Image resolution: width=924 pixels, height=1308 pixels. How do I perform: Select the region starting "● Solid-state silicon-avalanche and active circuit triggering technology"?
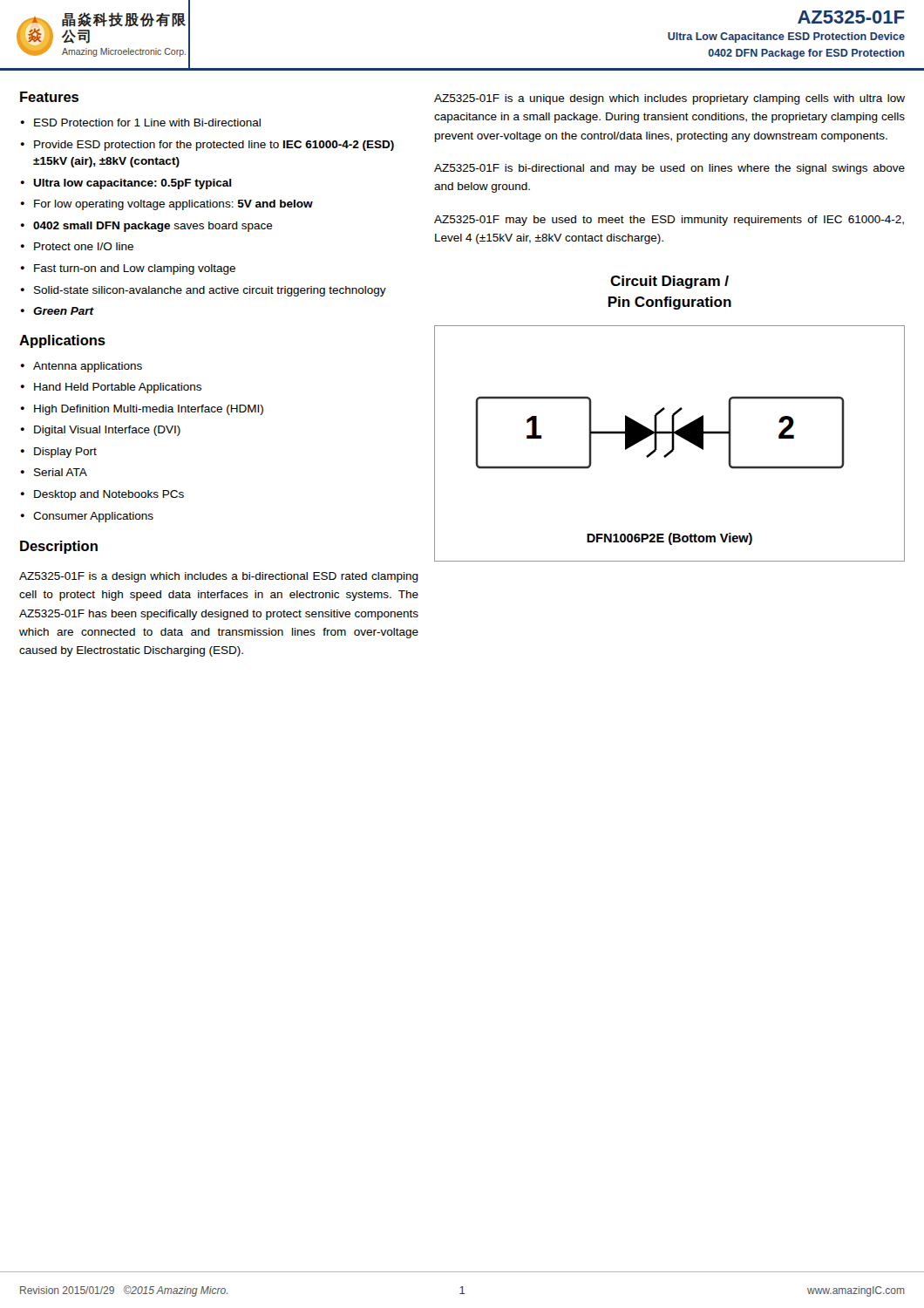[x=203, y=290]
